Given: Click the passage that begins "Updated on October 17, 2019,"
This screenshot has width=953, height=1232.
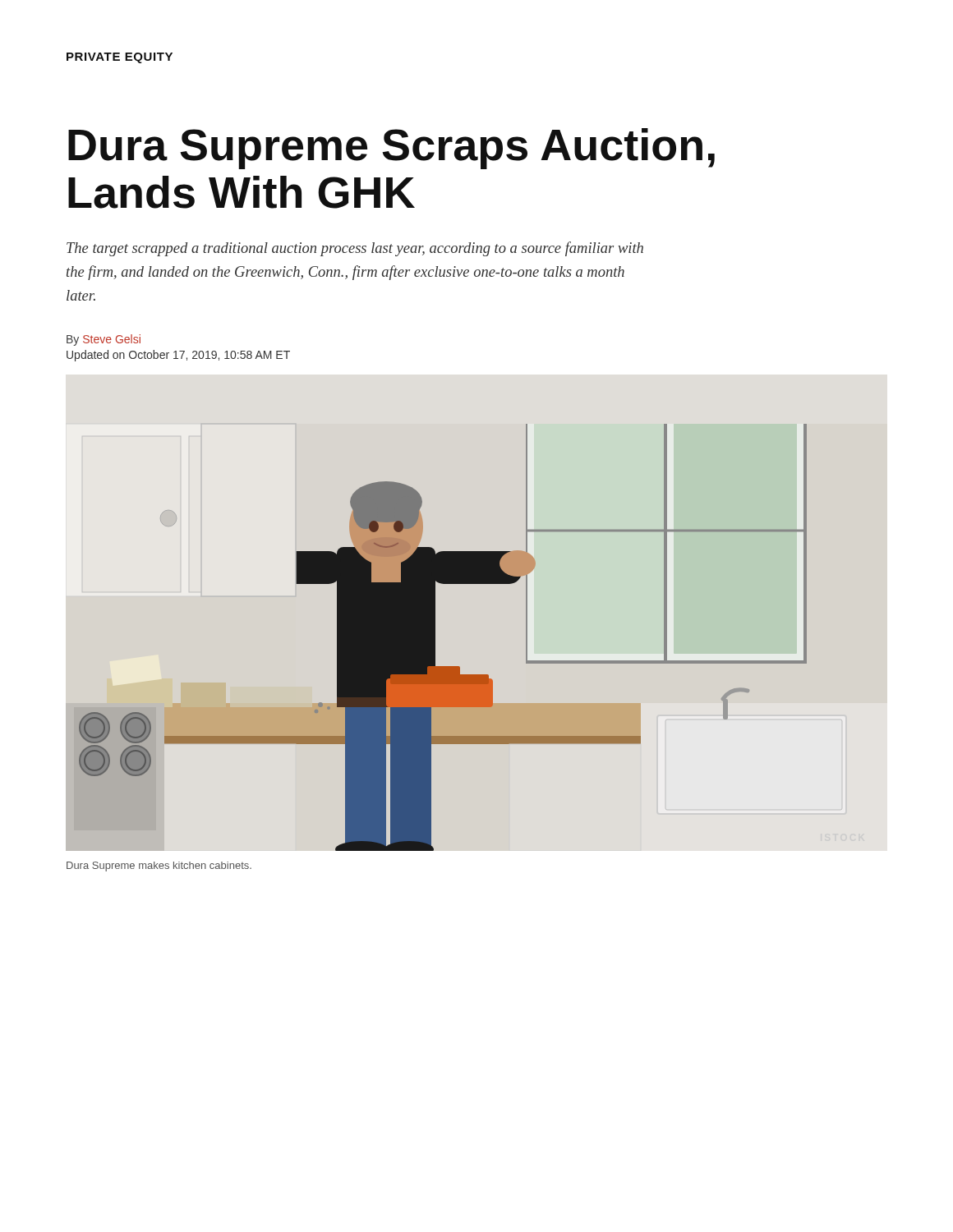Looking at the screenshot, I should pyautogui.click(x=178, y=355).
